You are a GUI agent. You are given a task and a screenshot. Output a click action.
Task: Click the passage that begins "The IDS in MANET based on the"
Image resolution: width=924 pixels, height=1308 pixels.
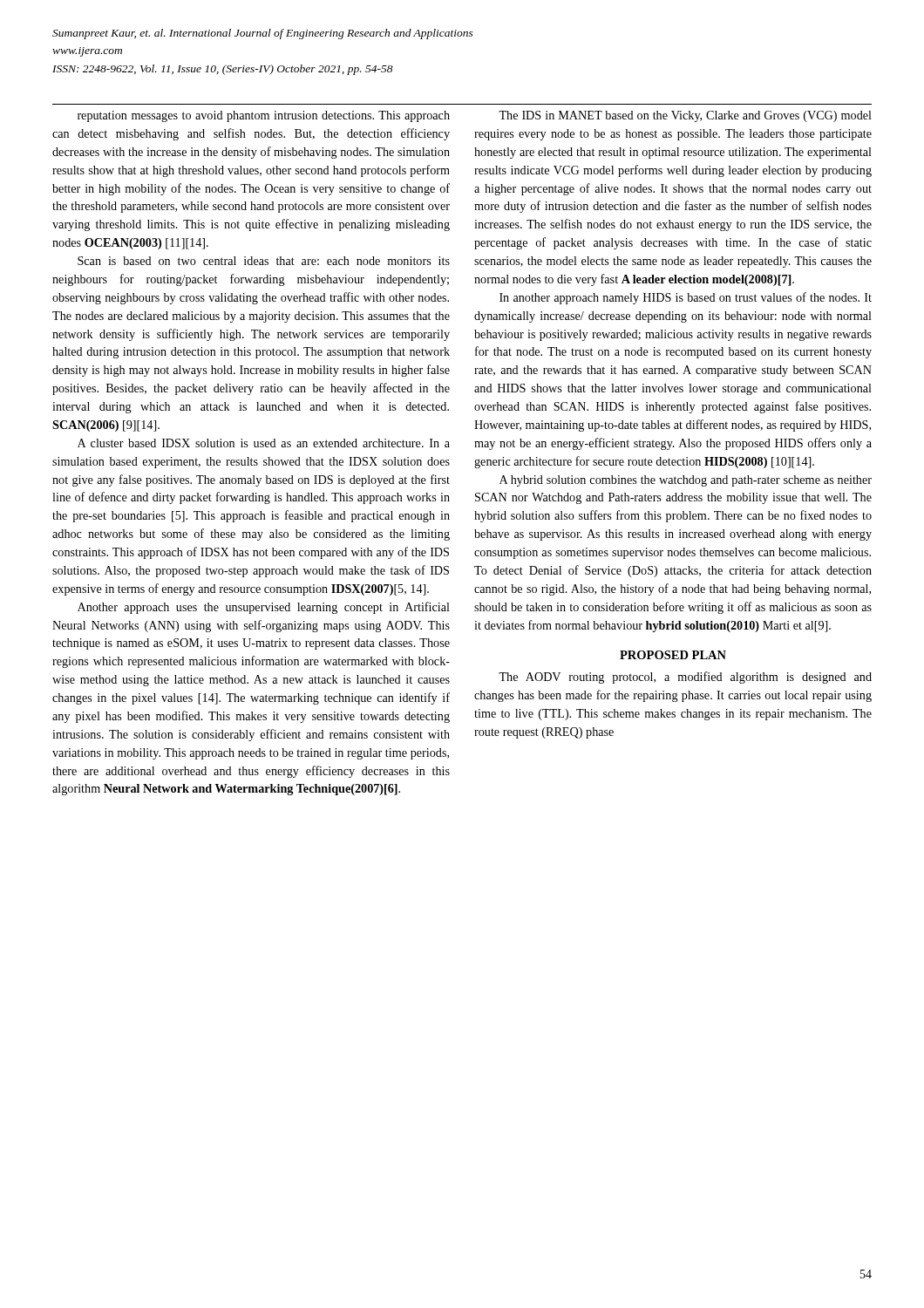(x=673, y=370)
